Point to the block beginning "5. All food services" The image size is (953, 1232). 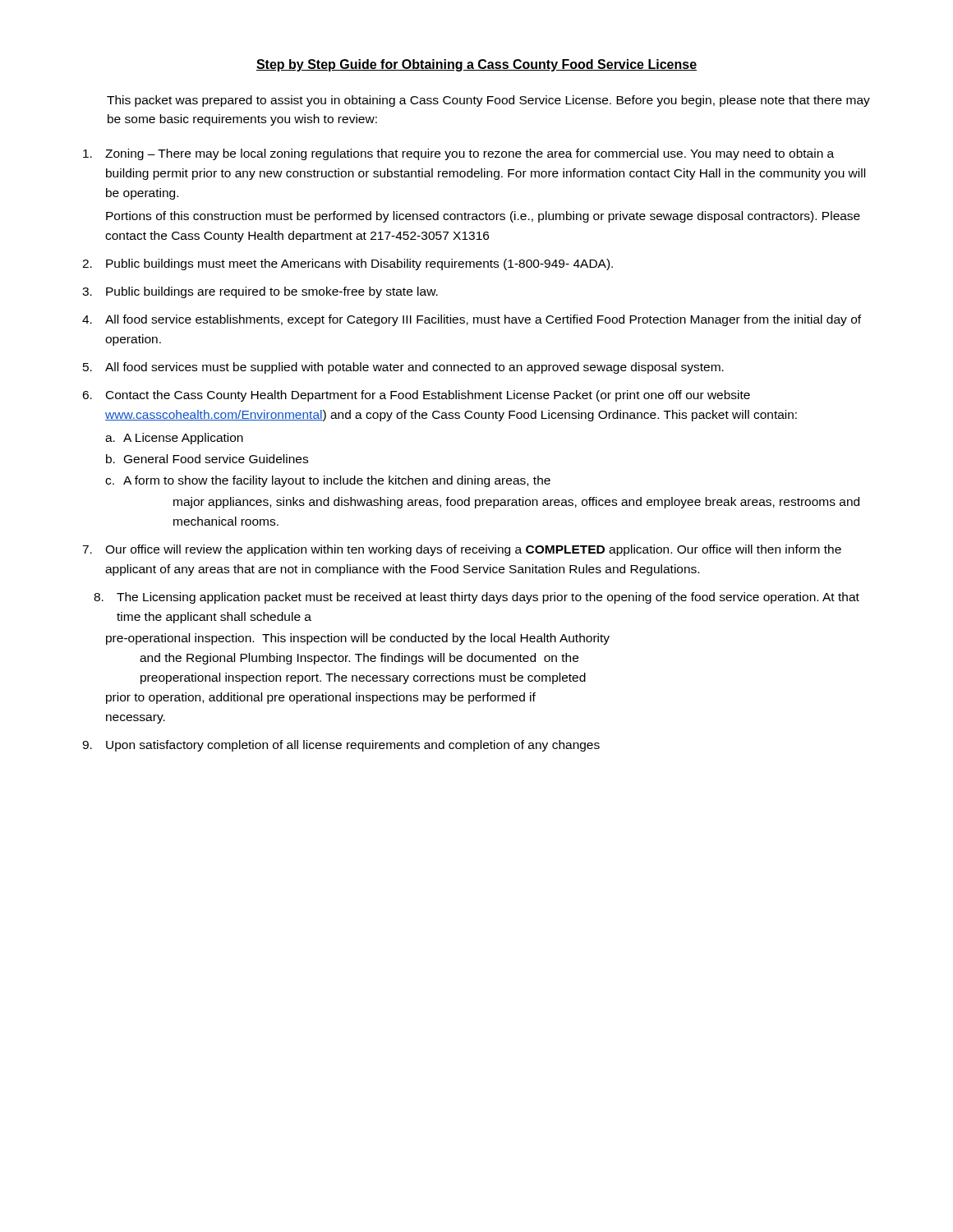476,367
